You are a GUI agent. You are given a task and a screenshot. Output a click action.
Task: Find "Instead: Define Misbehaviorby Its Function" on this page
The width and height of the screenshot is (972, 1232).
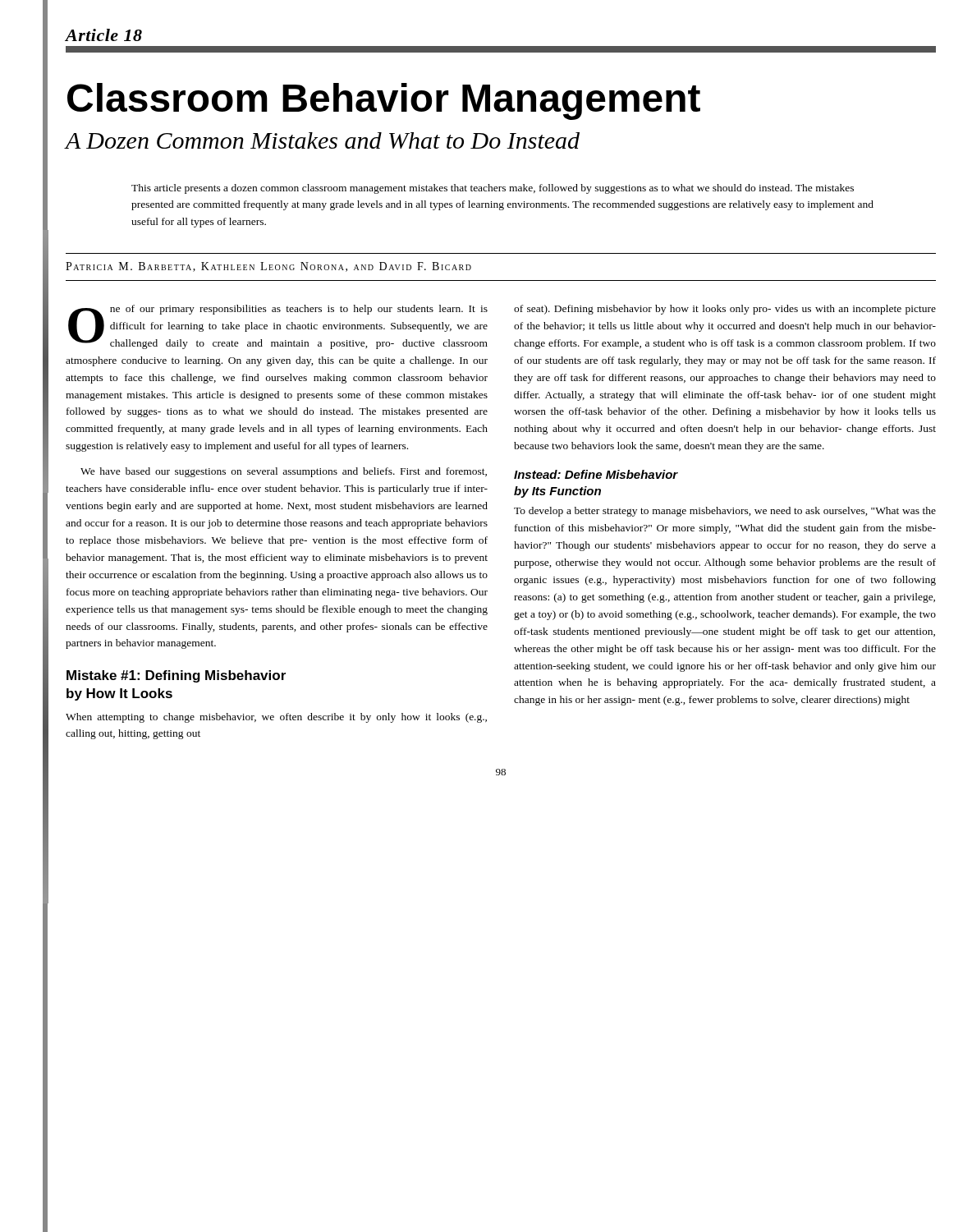click(x=596, y=483)
